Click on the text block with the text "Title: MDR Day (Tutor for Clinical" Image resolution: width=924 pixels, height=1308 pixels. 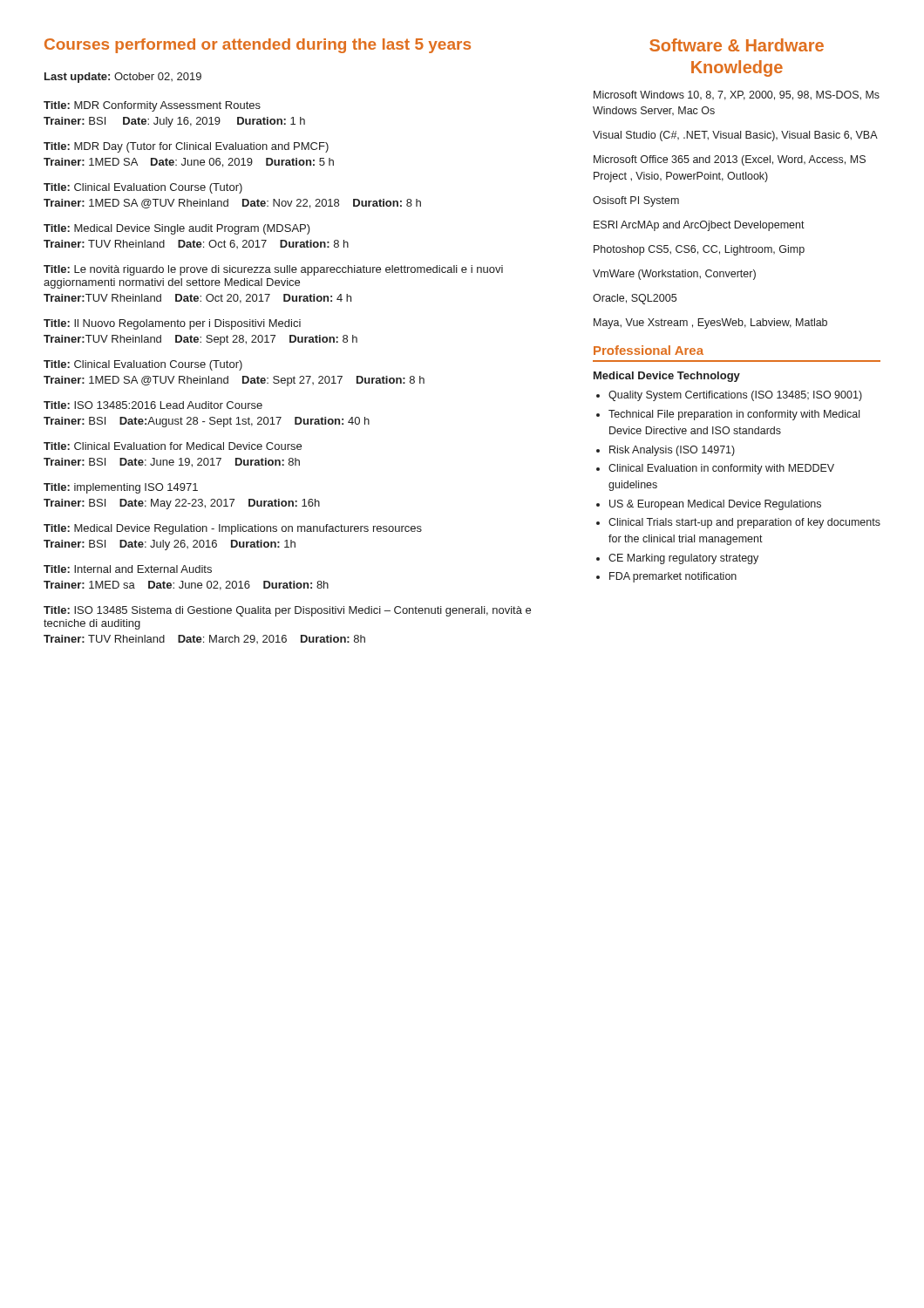[x=301, y=154]
